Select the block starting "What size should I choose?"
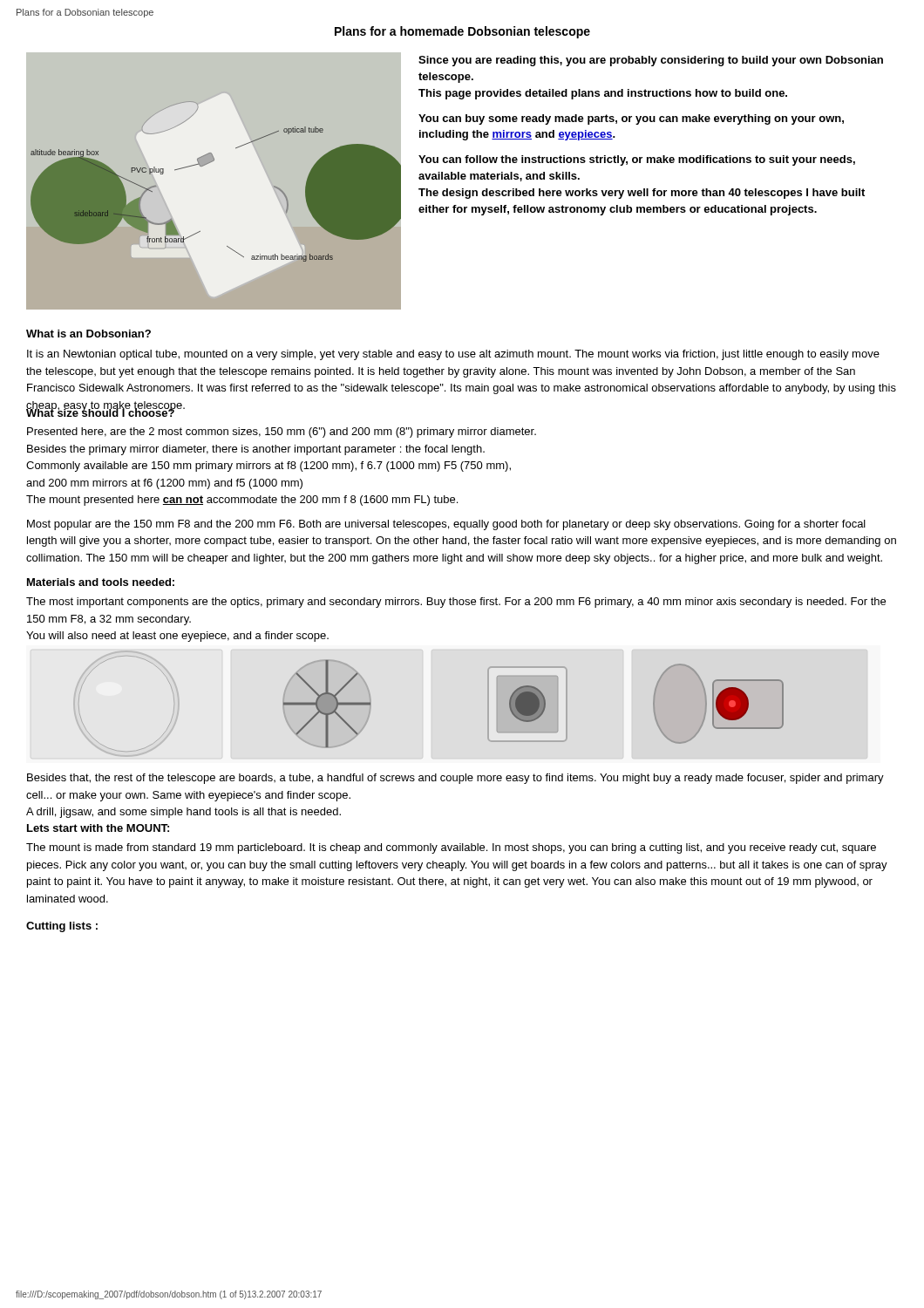Viewport: 924px width, 1308px height. 105,412
